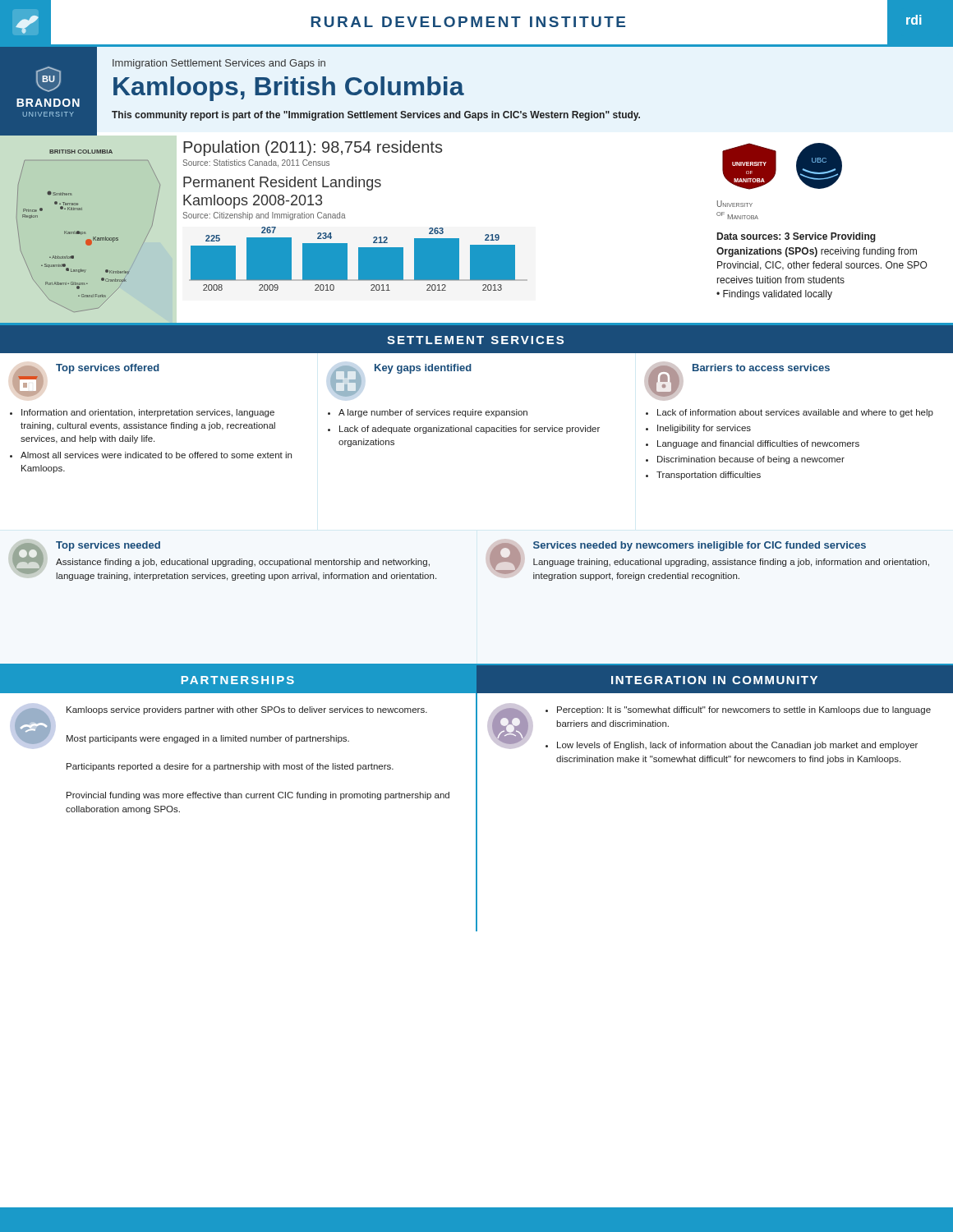The height and width of the screenshot is (1232, 953).
Task: Click on the bar chart
Action: pos(367,265)
